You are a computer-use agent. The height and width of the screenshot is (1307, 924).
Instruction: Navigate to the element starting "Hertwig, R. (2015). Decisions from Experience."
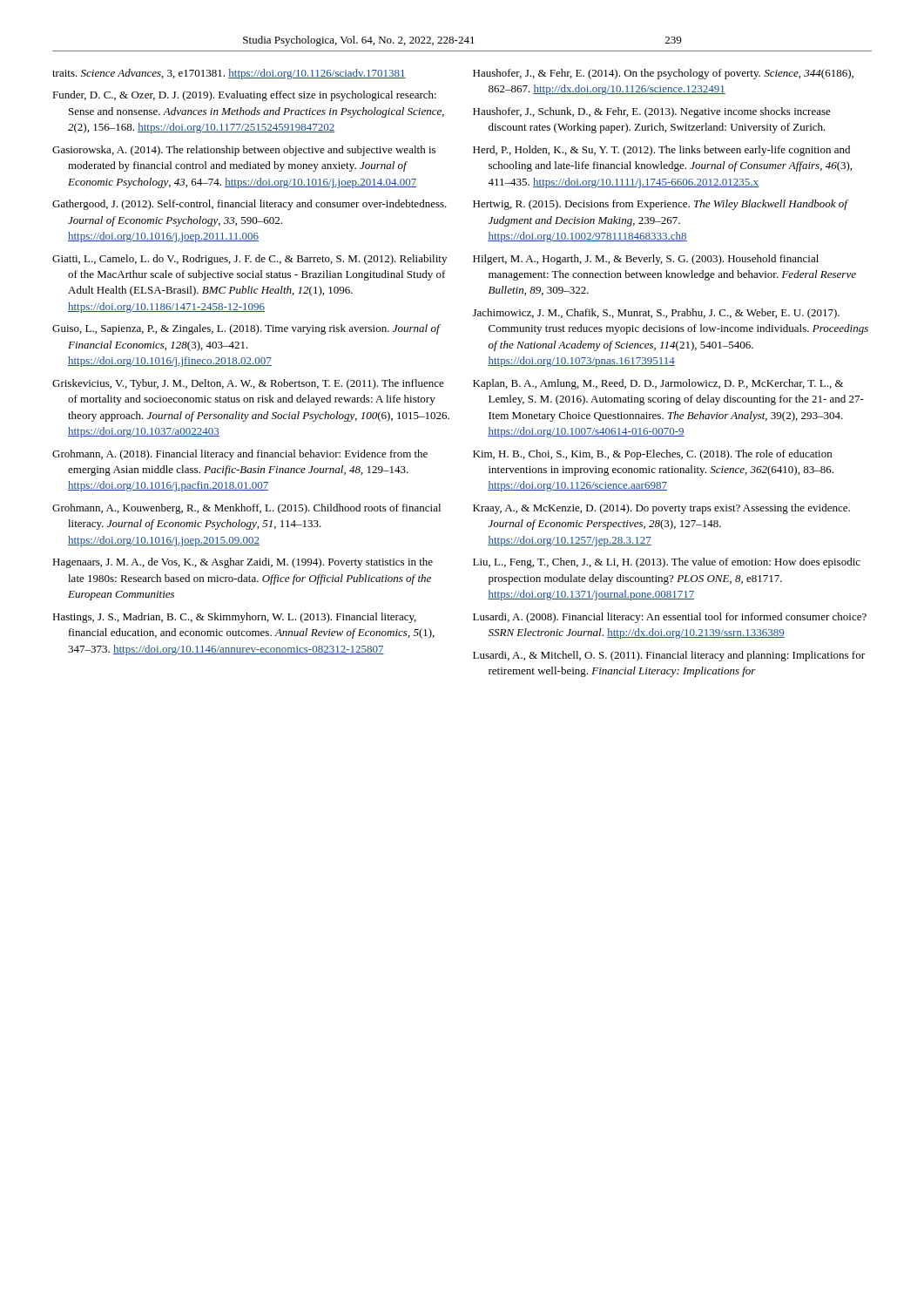[660, 220]
